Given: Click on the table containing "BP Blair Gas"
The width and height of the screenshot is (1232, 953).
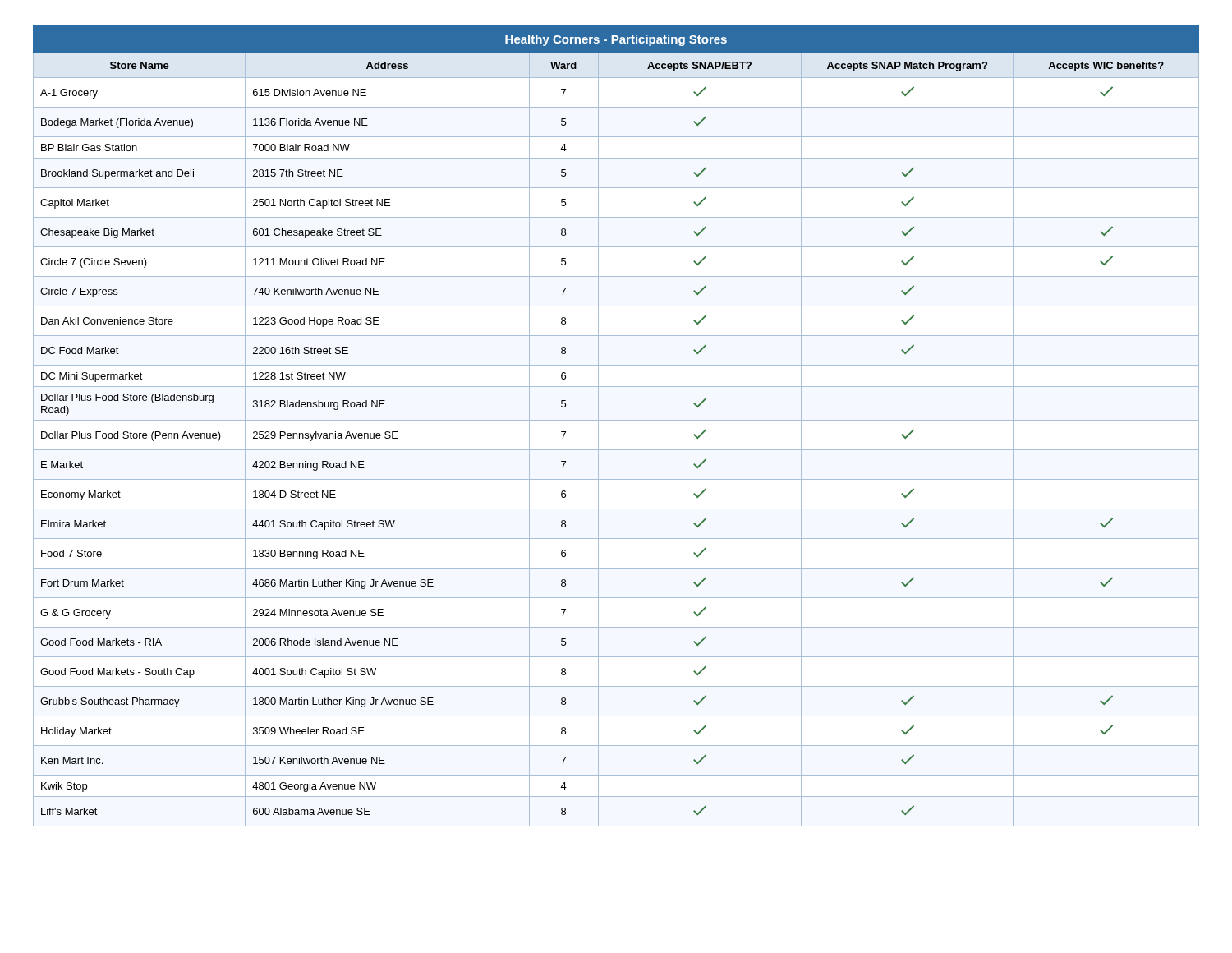Looking at the screenshot, I should point(616,426).
